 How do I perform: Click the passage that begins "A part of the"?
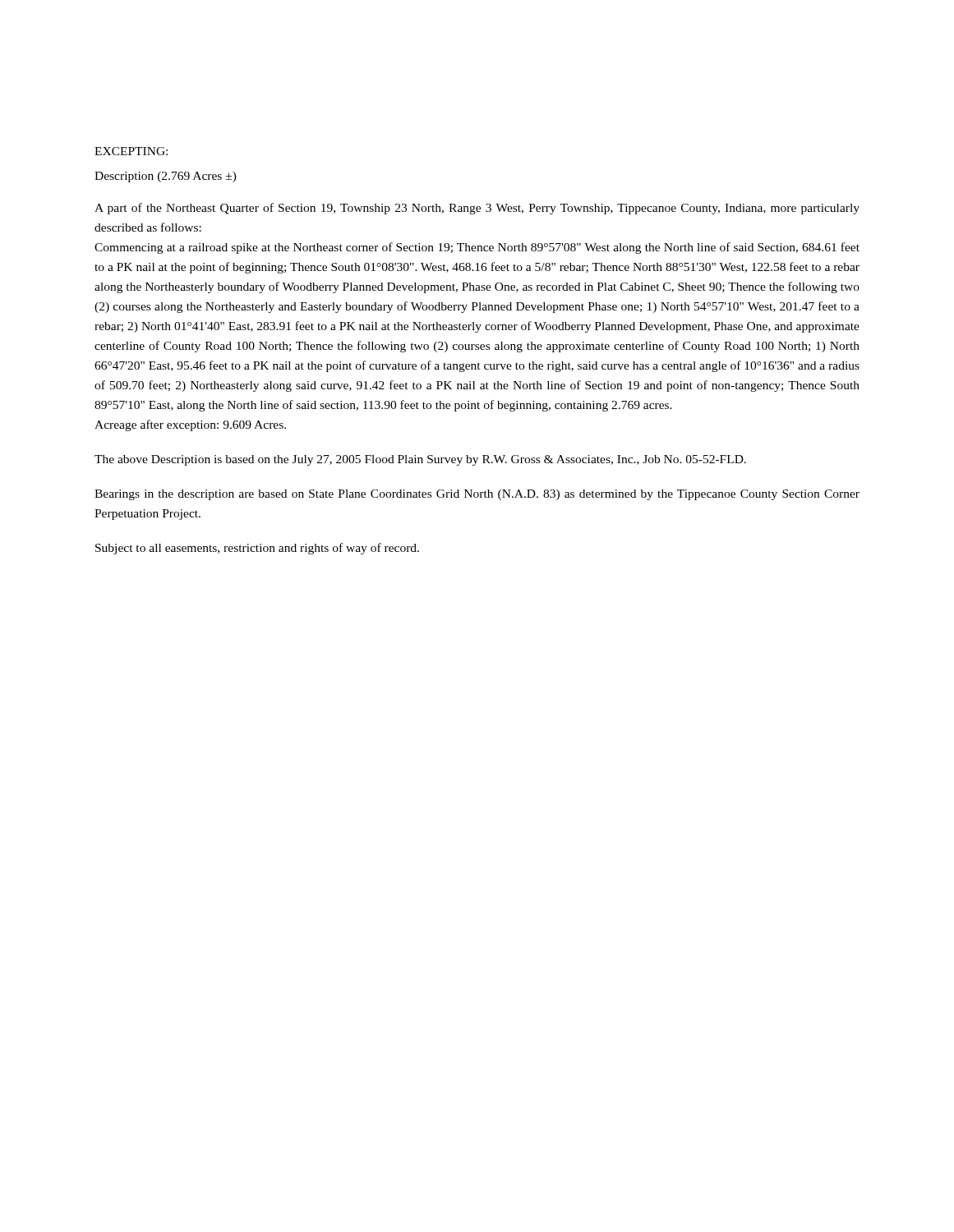477,316
